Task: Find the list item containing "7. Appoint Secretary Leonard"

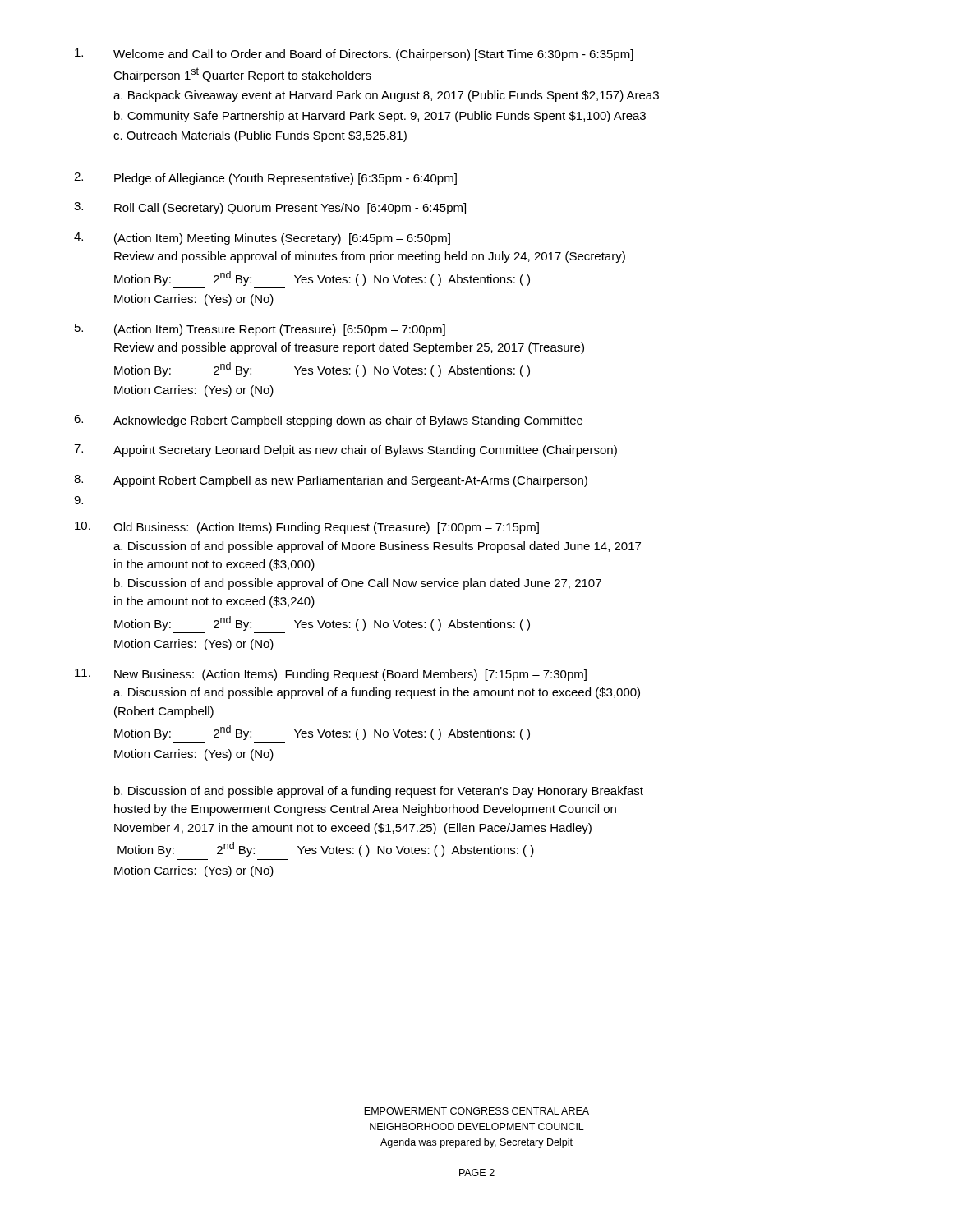Action: click(x=476, y=450)
